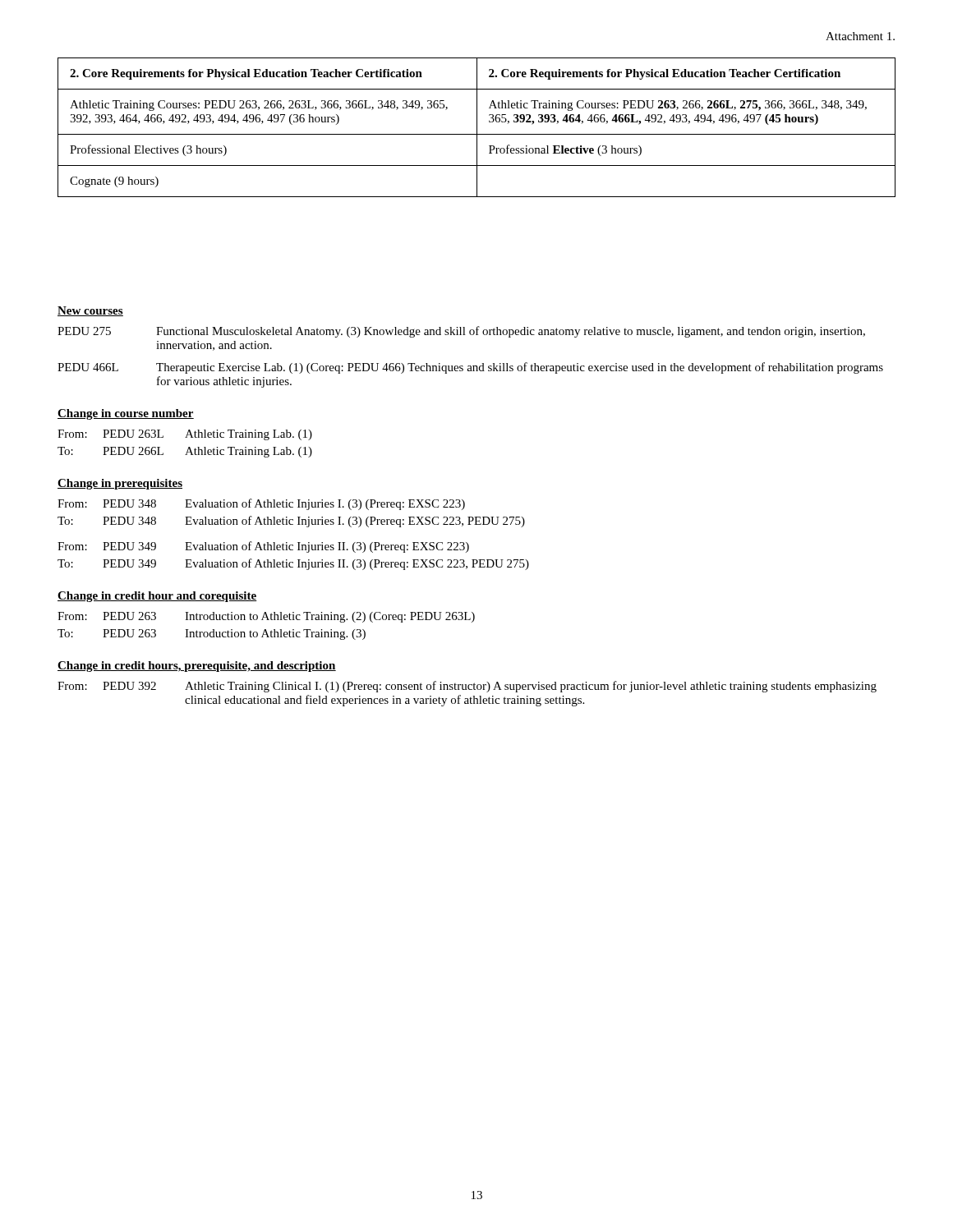Viewport: 953px width, 1232px height.
Task: Point to "Change in course number"
Action: tap(125, 413)
